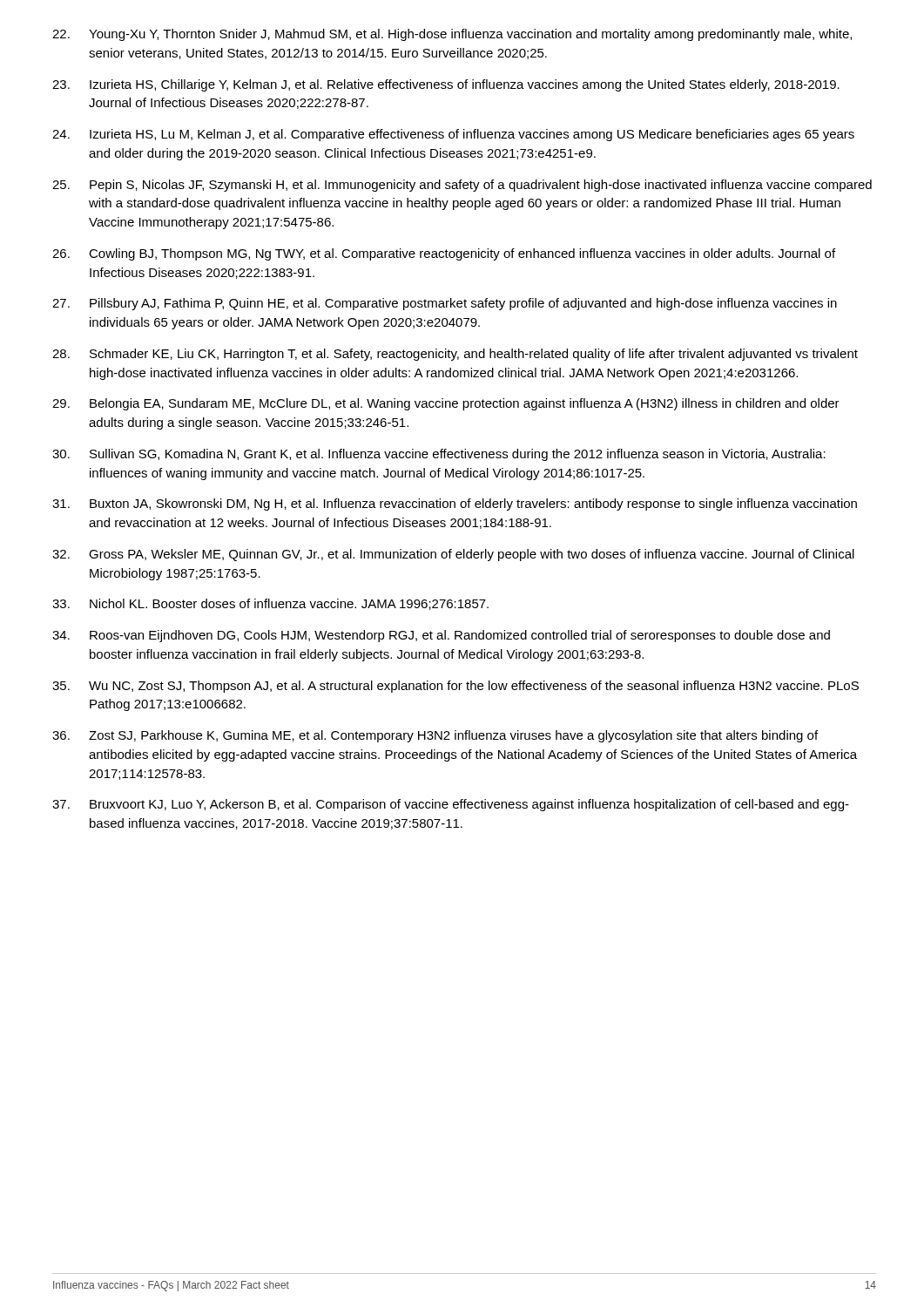Find the element starting "27. Pillsbury AJ, Fathima P, Quinn HE, et"
Viewport: 924px width, 1307px height.
(464, 313)
